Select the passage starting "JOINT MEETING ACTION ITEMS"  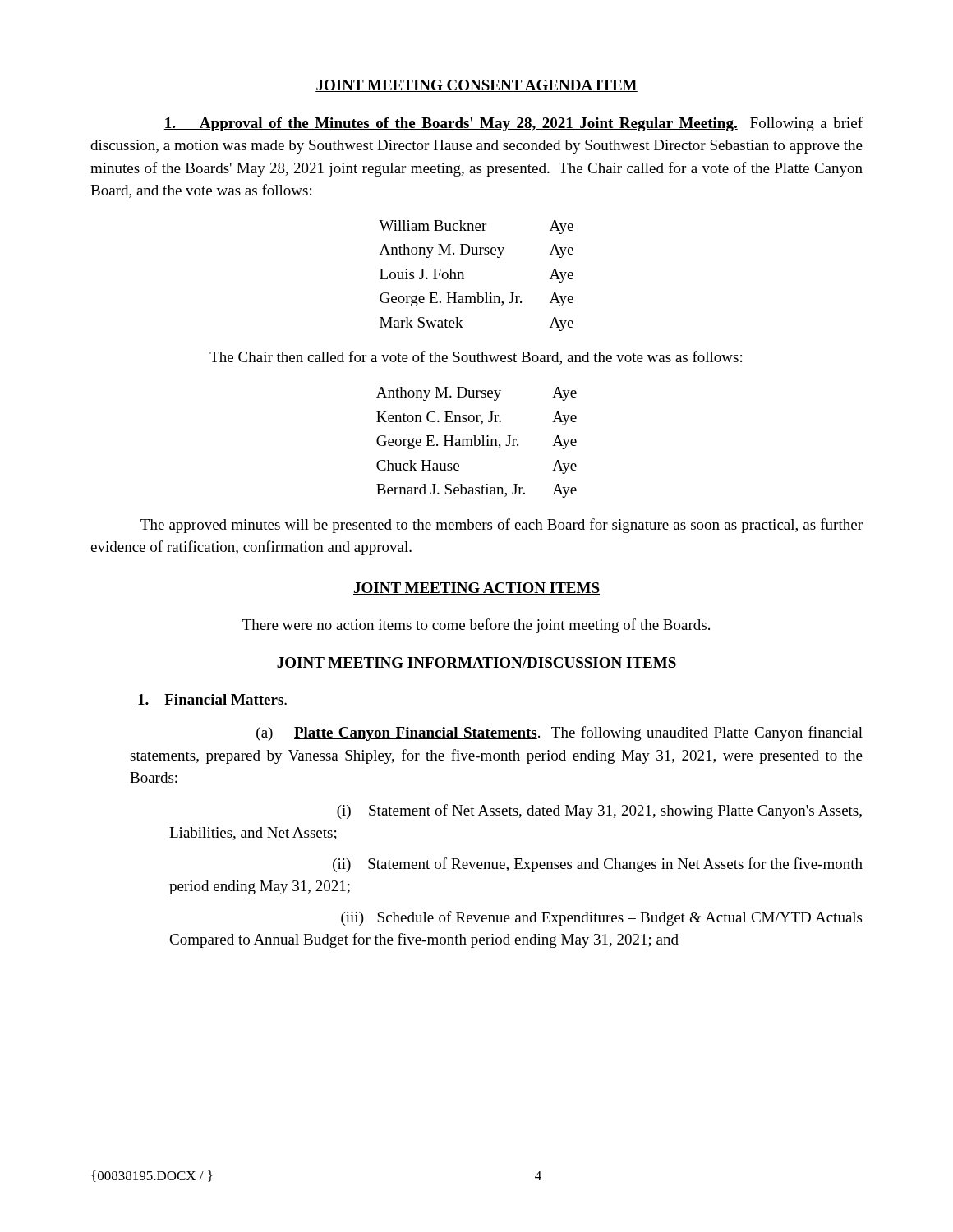click(476, 588)
